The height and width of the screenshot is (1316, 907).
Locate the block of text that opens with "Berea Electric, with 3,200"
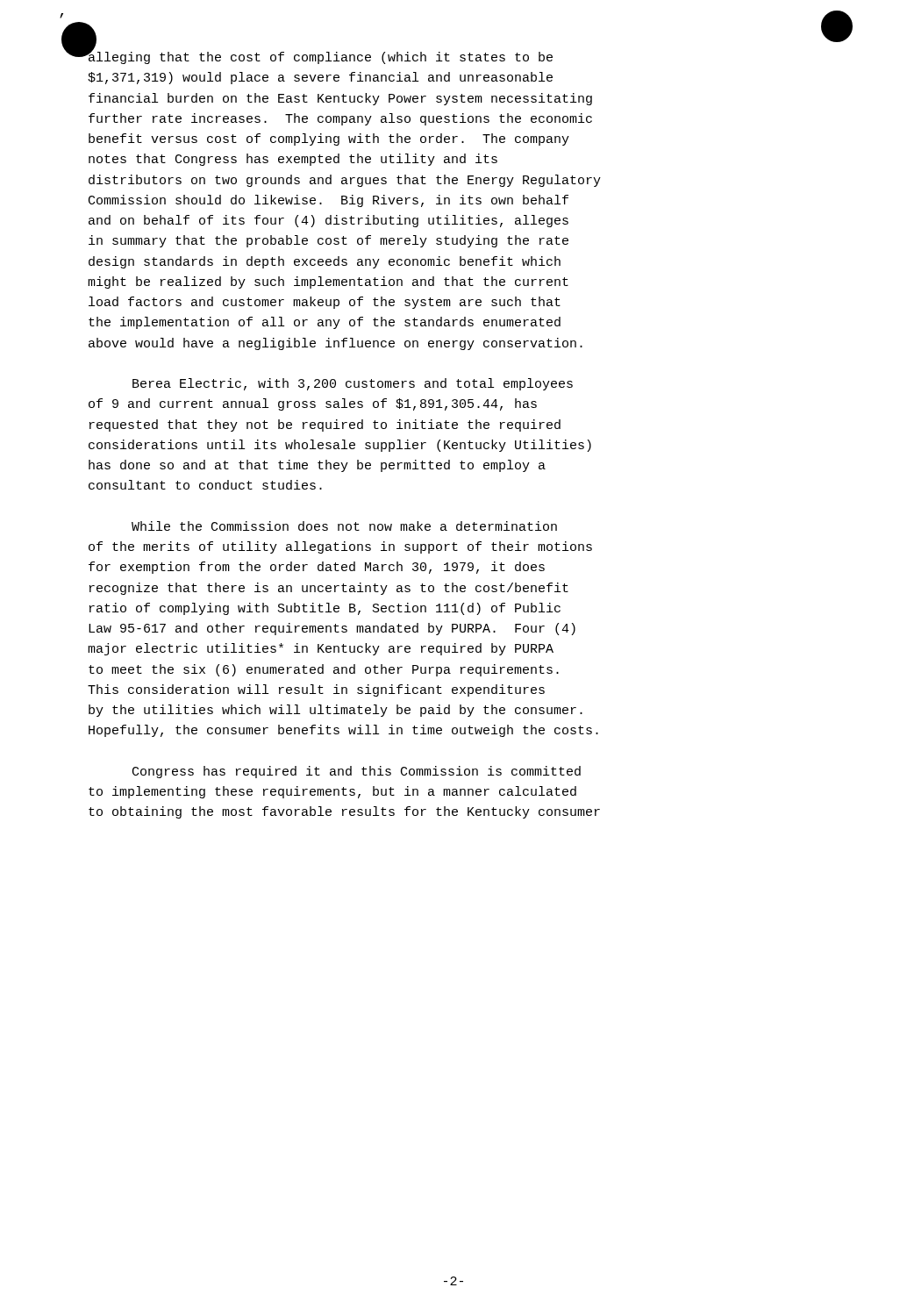click(458, 436)
